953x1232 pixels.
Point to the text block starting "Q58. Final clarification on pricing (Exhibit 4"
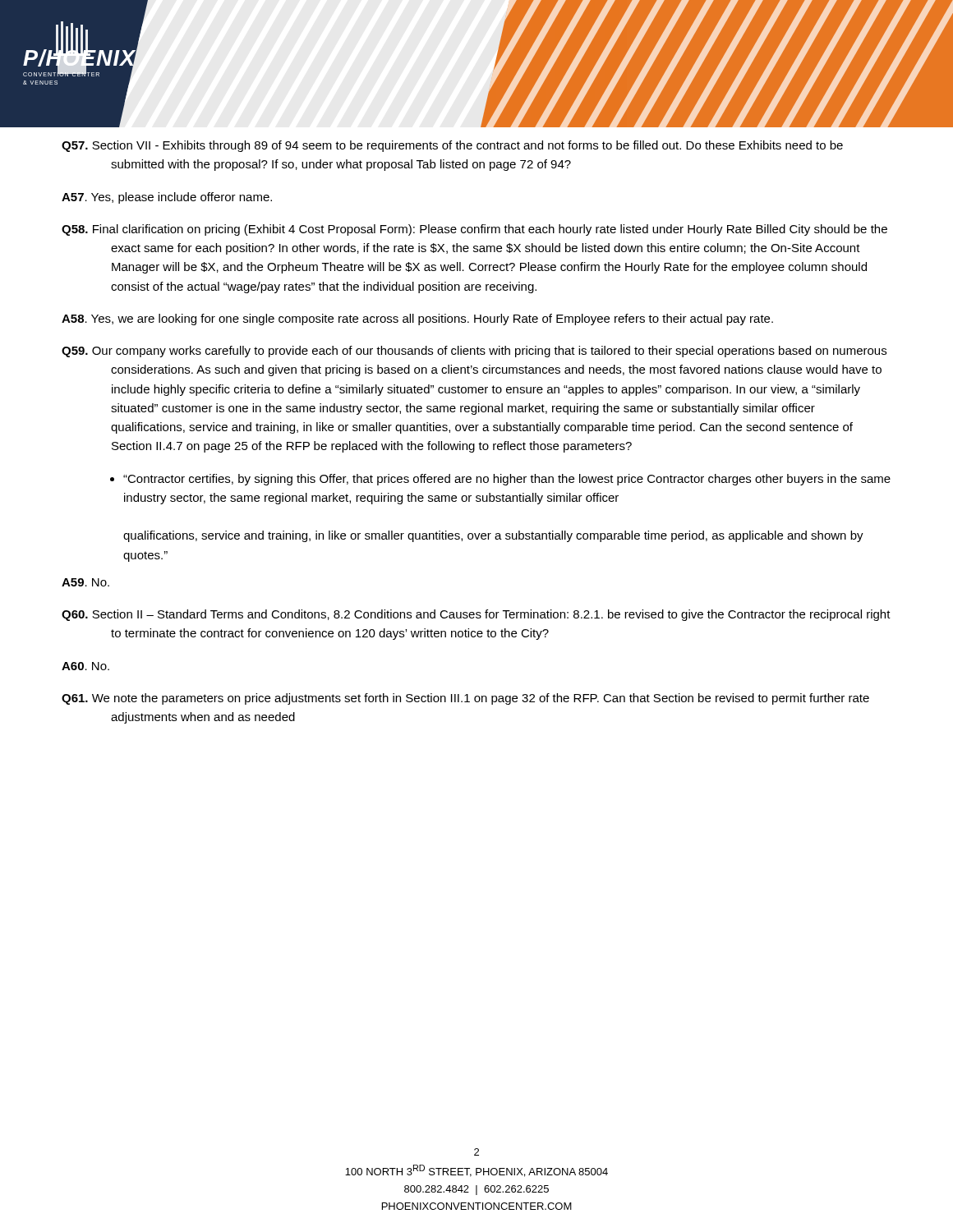476,257
